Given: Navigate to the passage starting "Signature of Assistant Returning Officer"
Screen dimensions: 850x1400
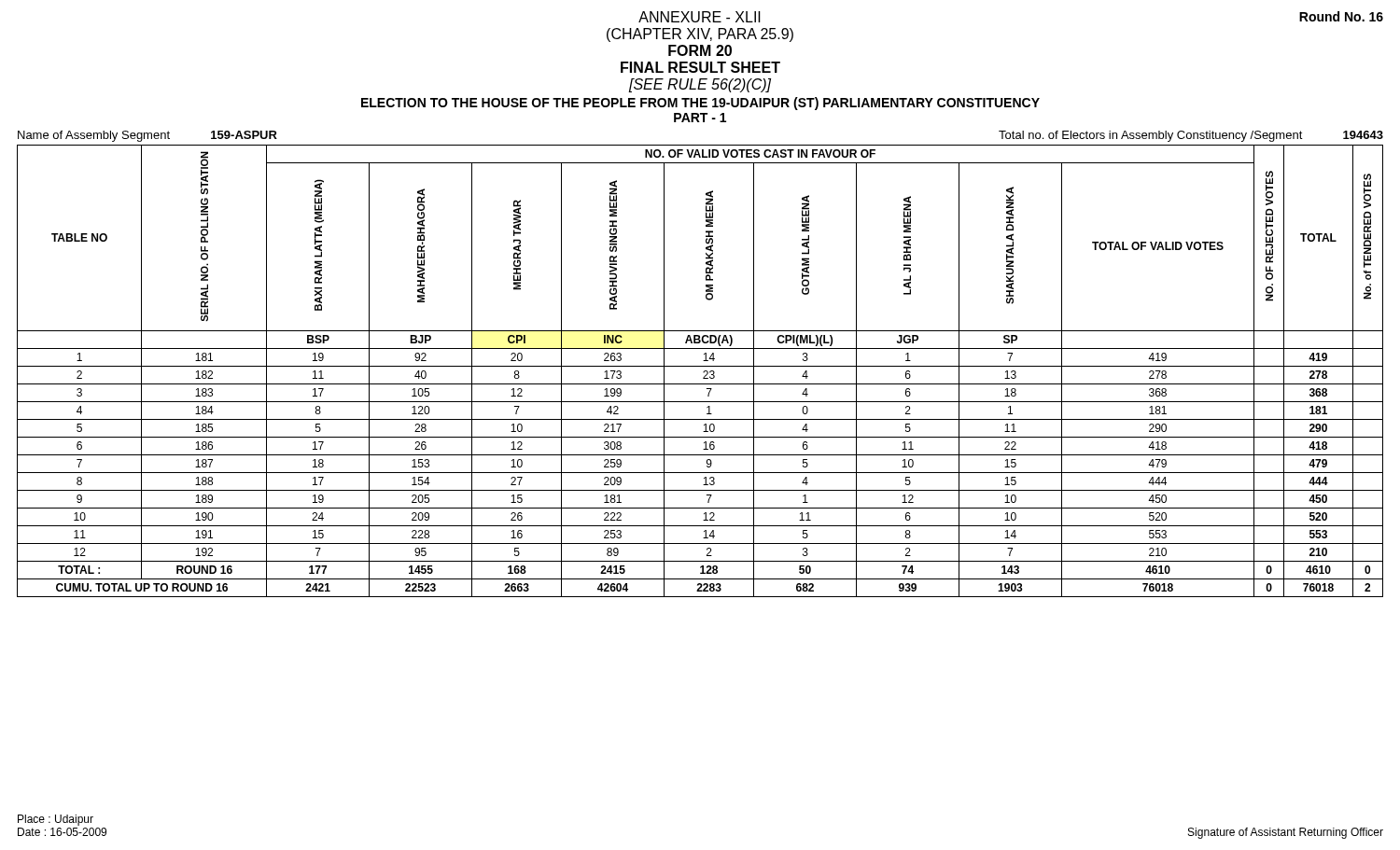Looking at the screenshot, I should pyautogui.click(x=1285, y=832).
